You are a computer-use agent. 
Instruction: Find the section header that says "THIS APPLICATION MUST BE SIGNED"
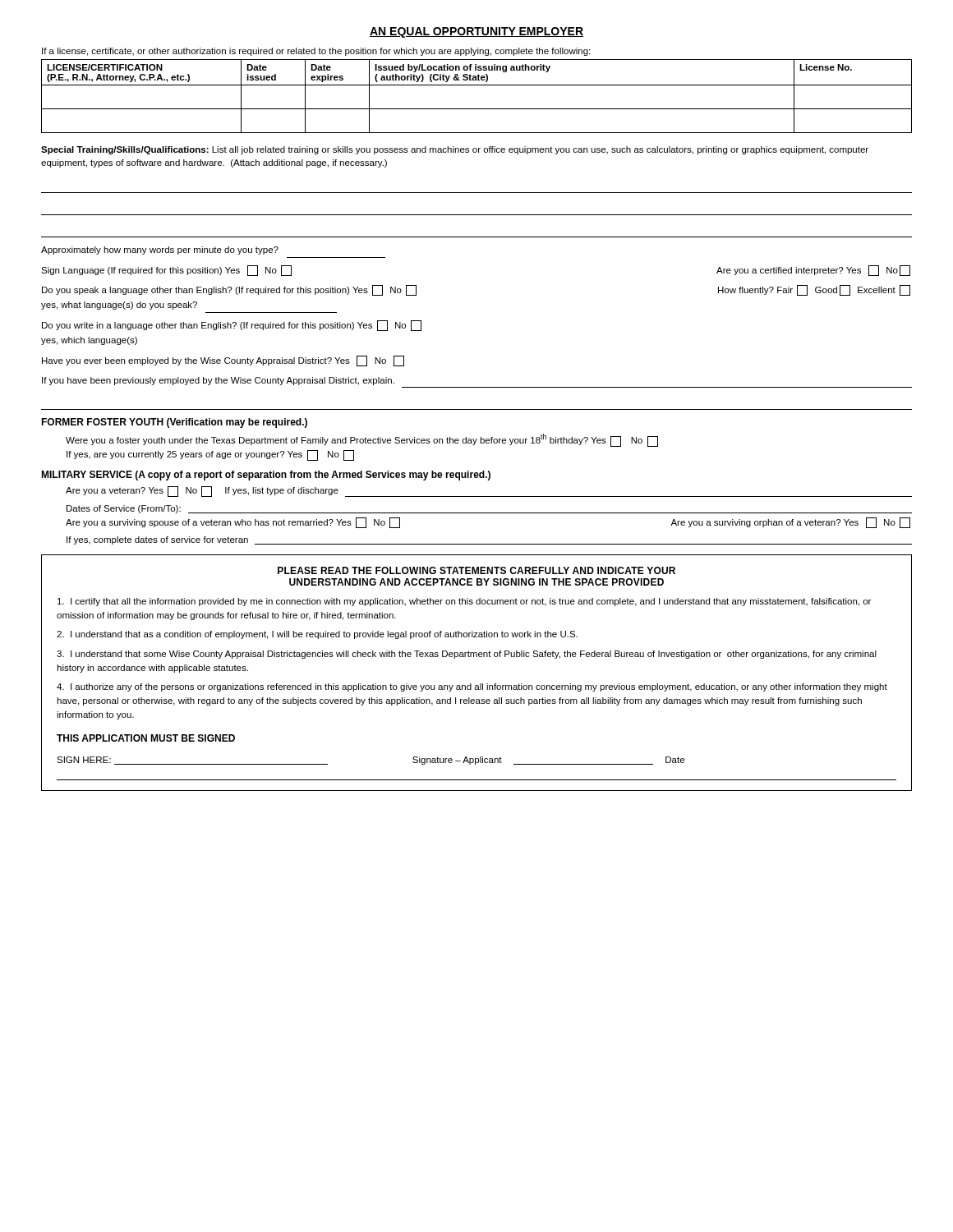(146, 739)
